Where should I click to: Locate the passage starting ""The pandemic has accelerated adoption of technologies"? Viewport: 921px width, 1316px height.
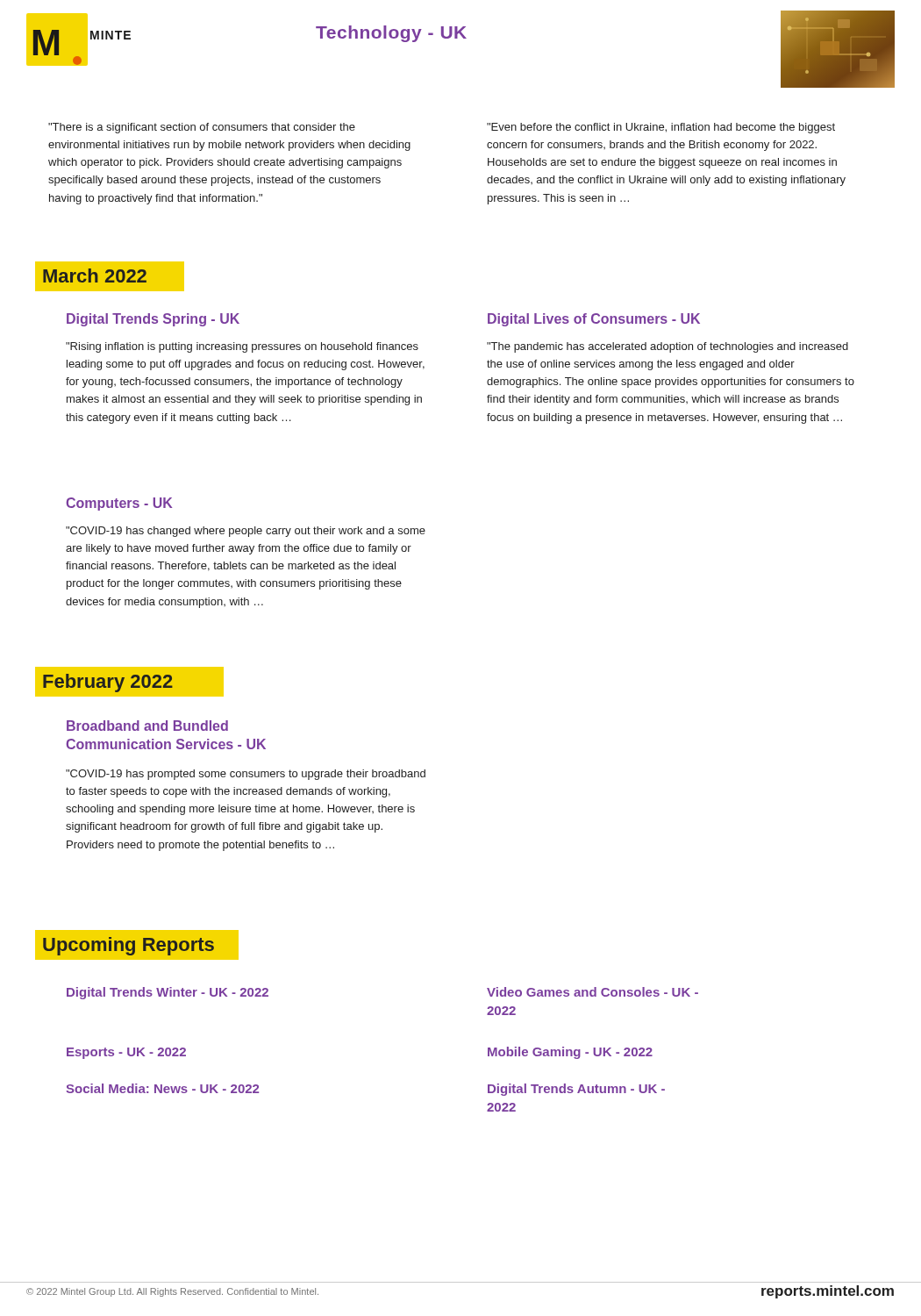[x=671, y=381]
